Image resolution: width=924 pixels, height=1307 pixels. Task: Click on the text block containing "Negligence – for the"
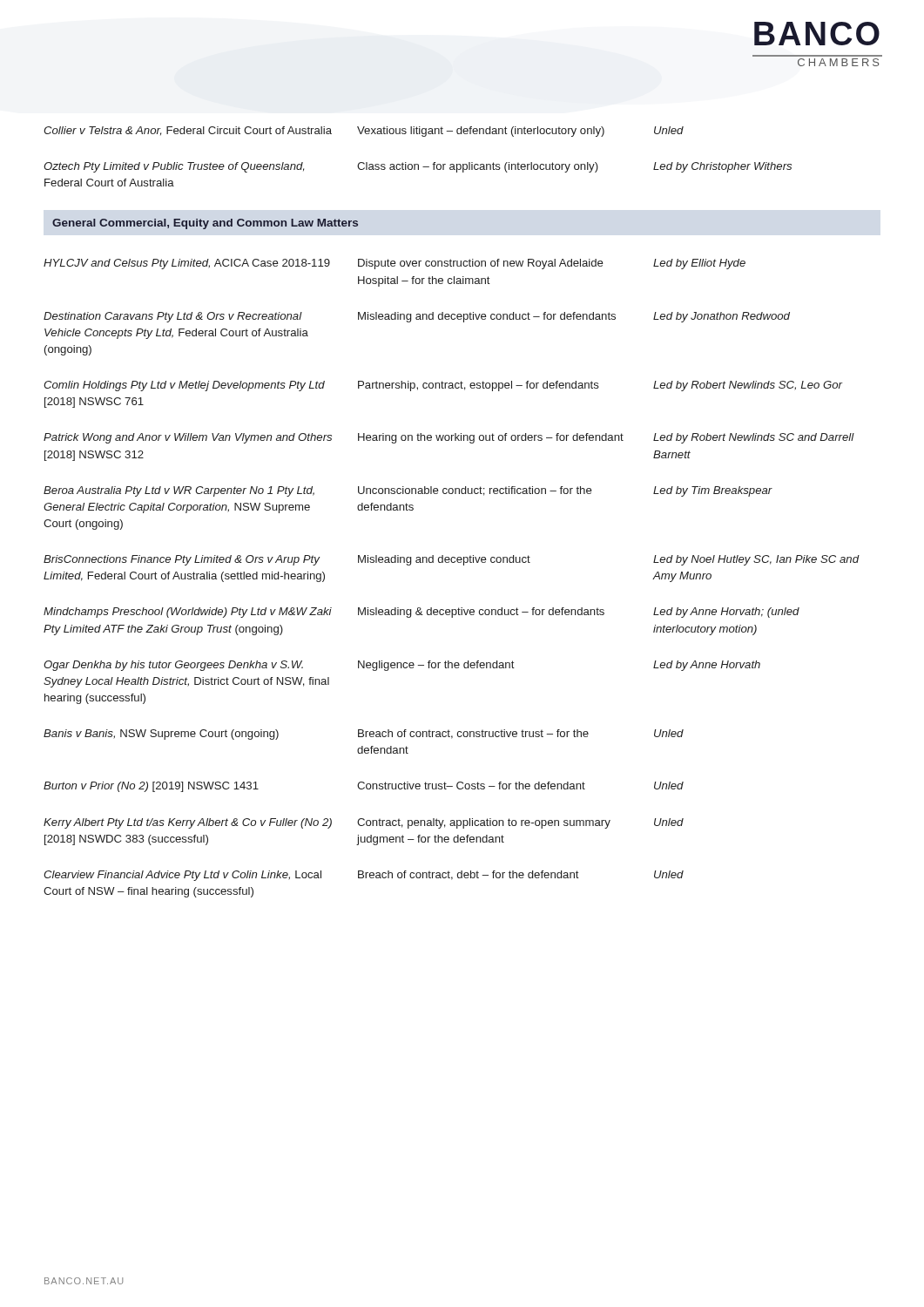[436, 664]
